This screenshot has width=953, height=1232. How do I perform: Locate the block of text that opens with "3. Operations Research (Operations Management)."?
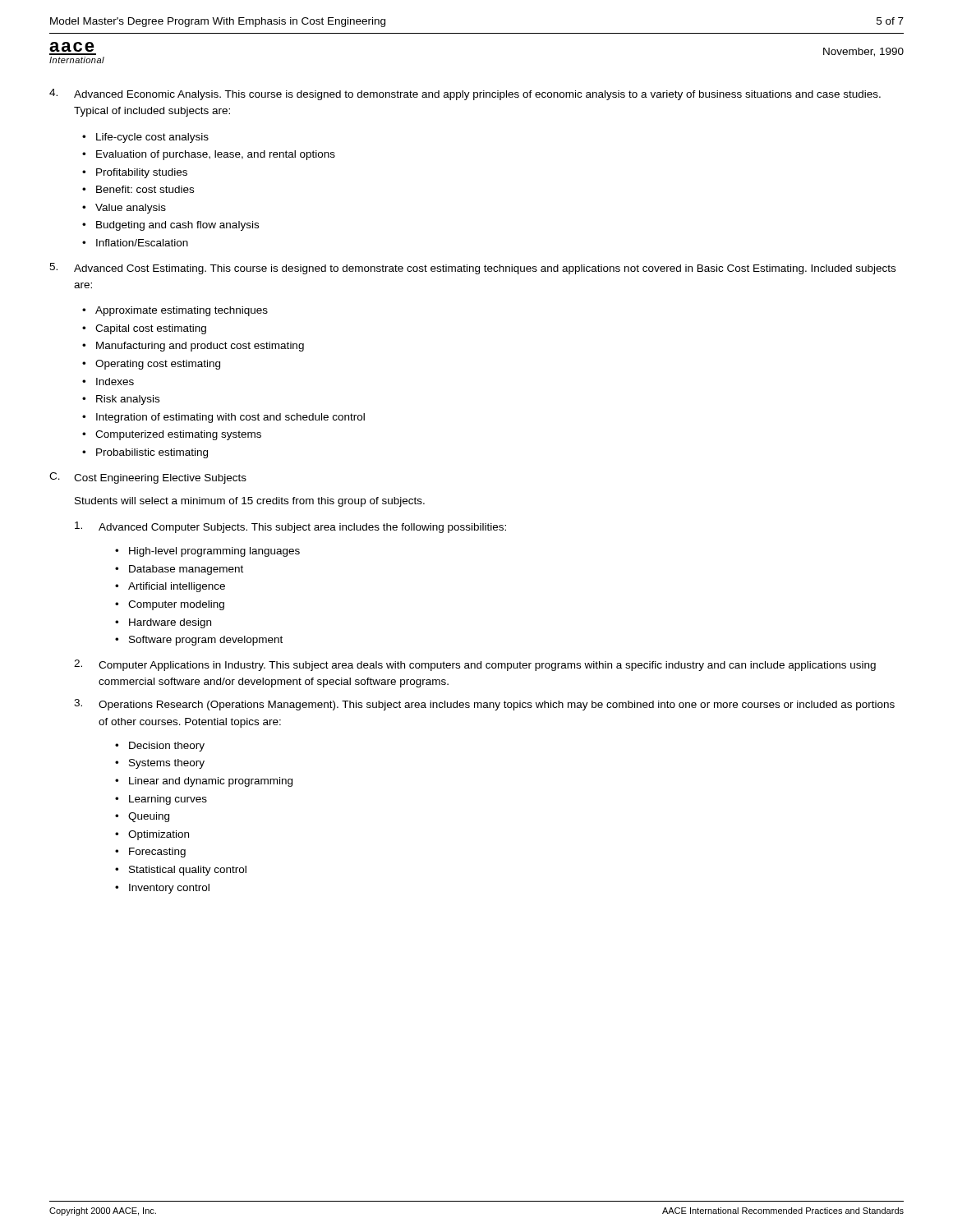[x=489, y=713]
